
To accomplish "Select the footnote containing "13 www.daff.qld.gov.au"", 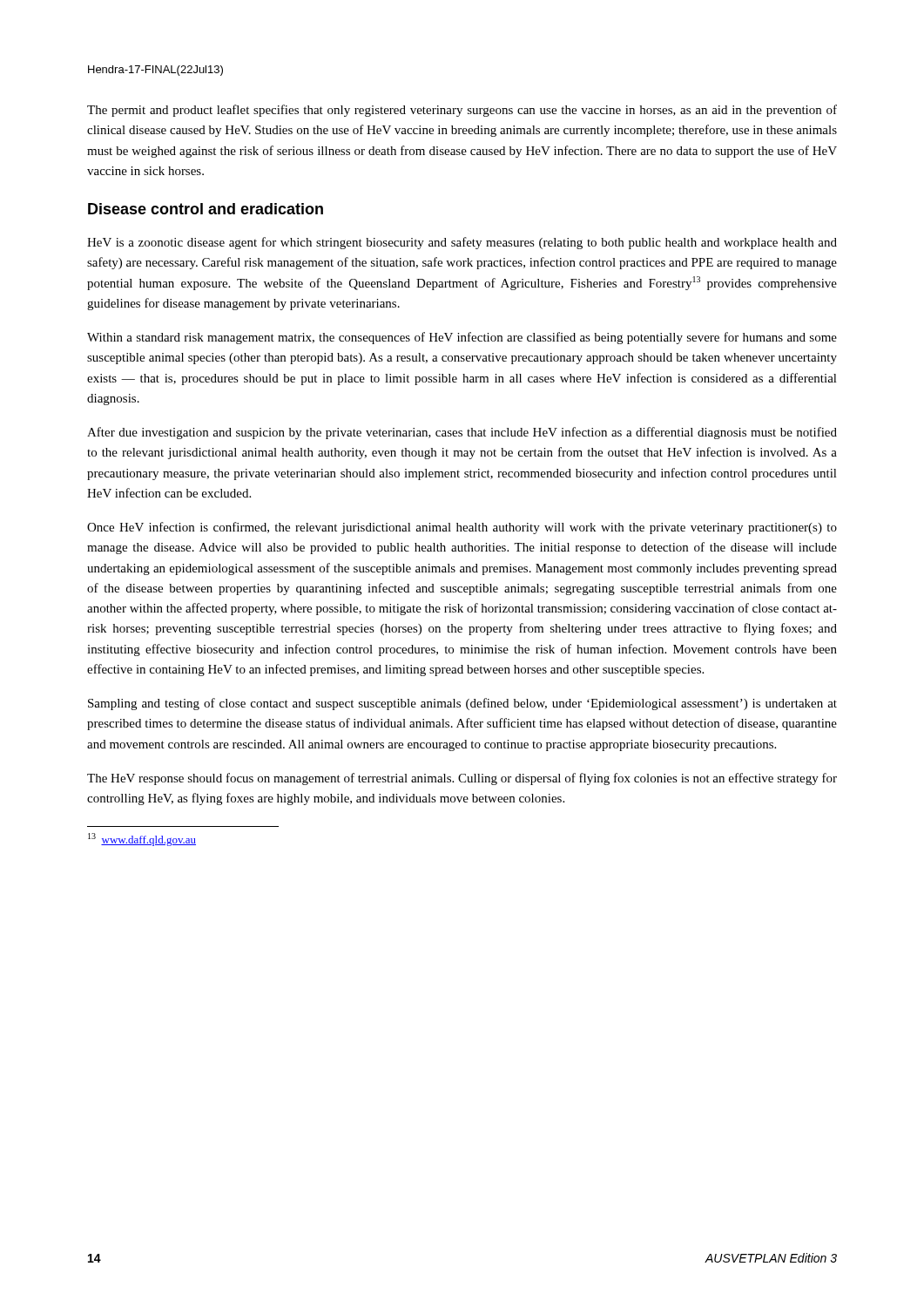I will [x=142, y=839].
